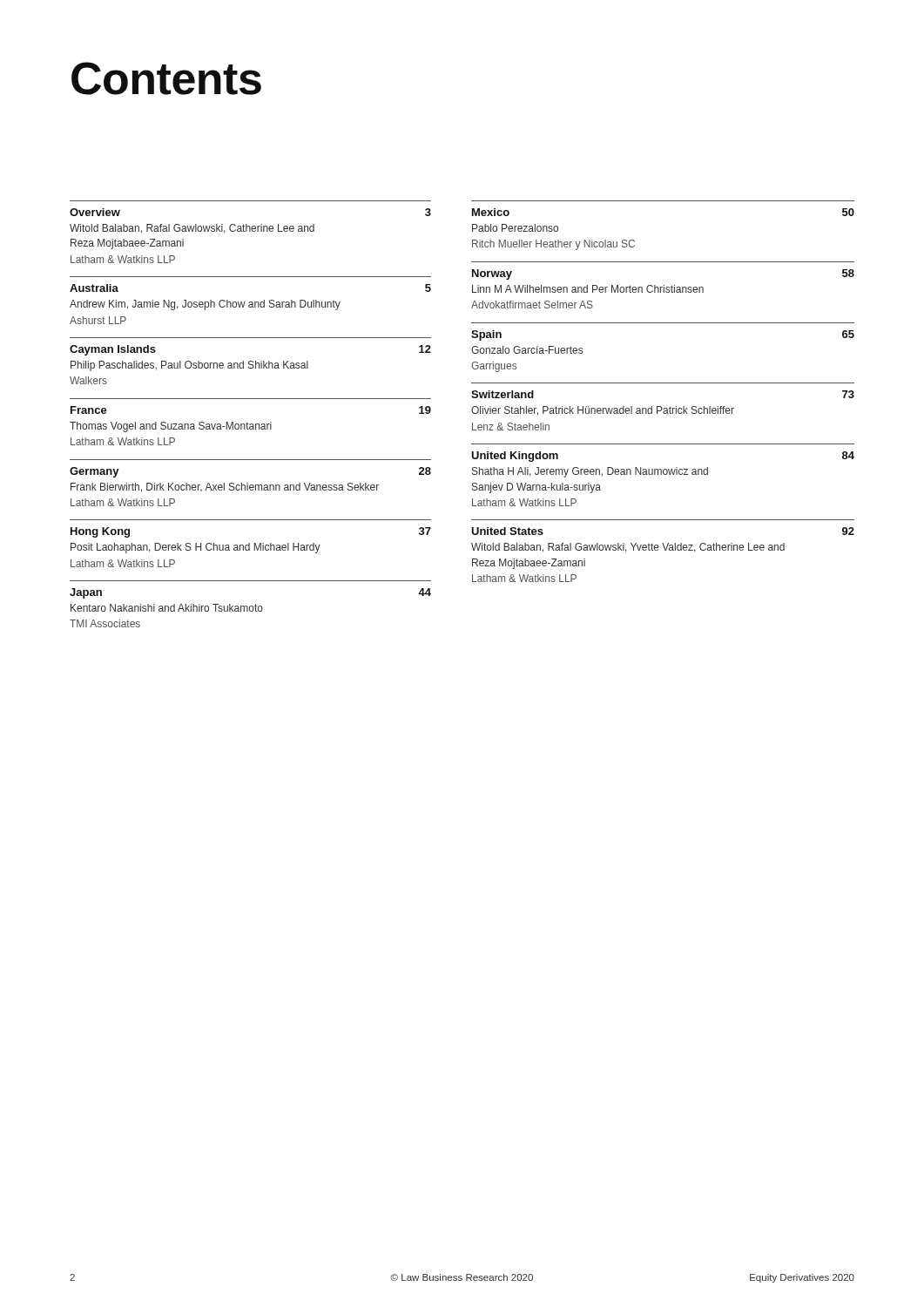Click on the section header containing "Spain 65"
The width and height of the screenshot is (924, 1307).
[x=663, y=331]
